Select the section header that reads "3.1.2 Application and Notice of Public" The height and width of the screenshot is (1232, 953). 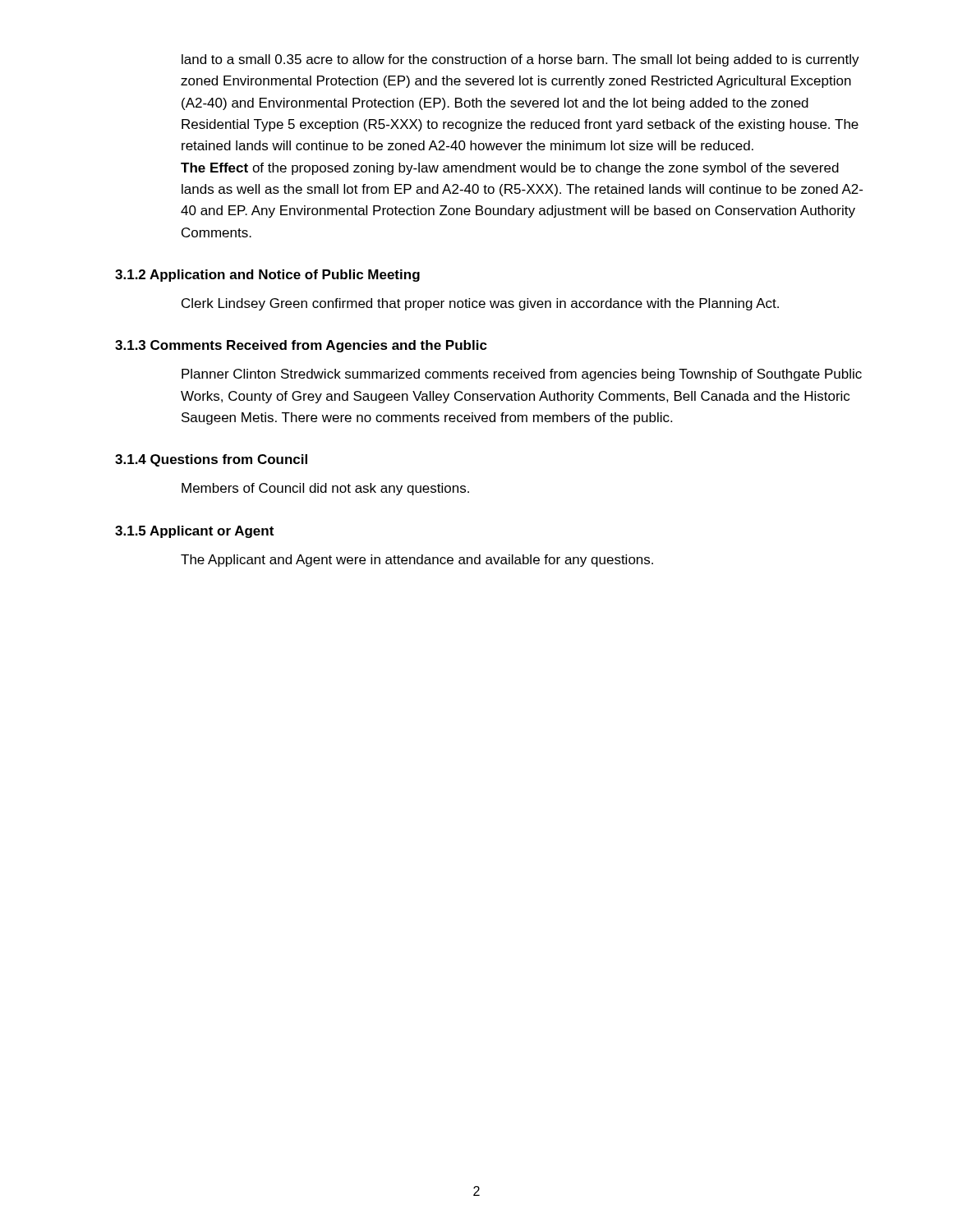(x=268, y=275)
